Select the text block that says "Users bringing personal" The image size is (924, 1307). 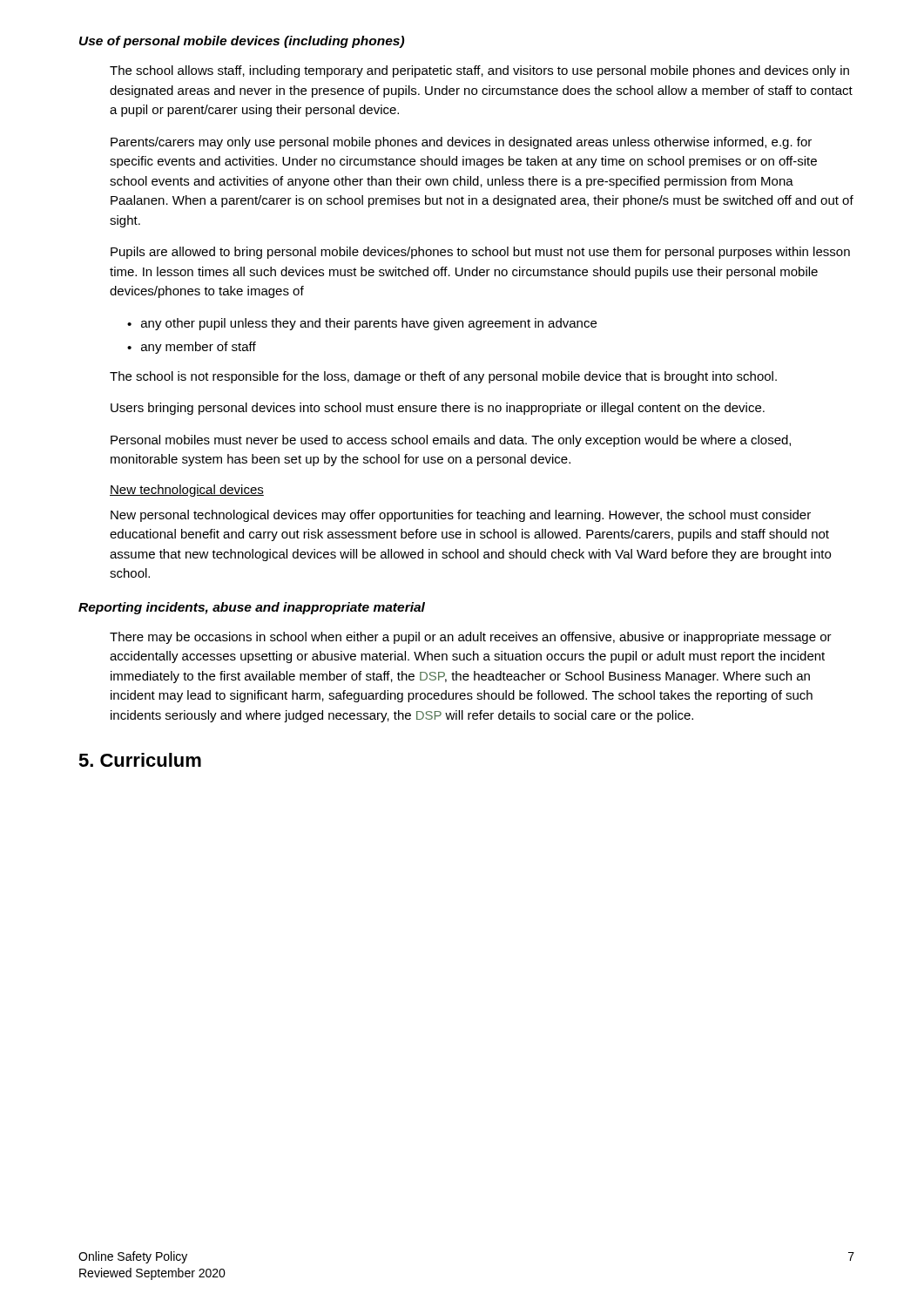click(438, 407)
